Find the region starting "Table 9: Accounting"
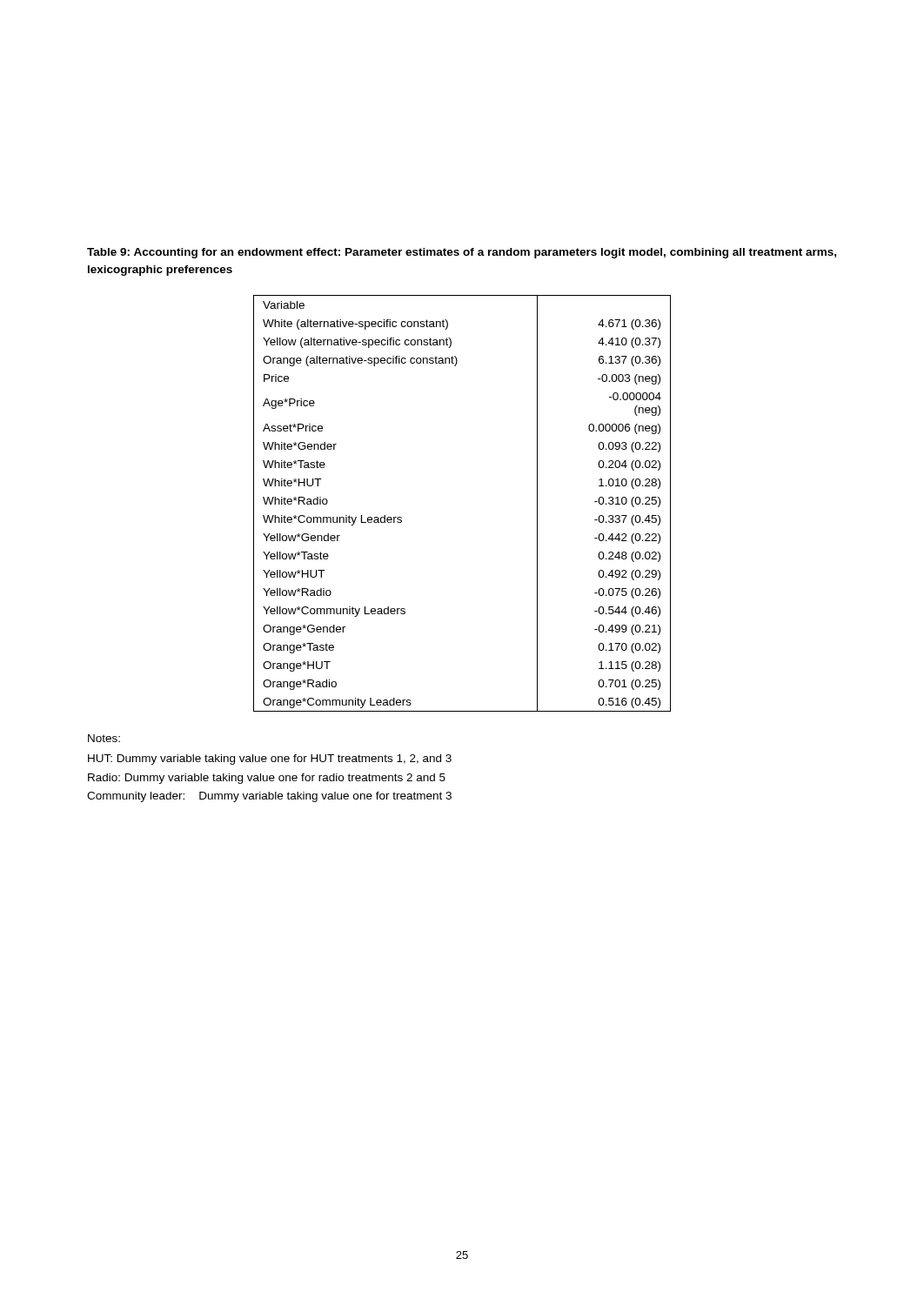 462,261
